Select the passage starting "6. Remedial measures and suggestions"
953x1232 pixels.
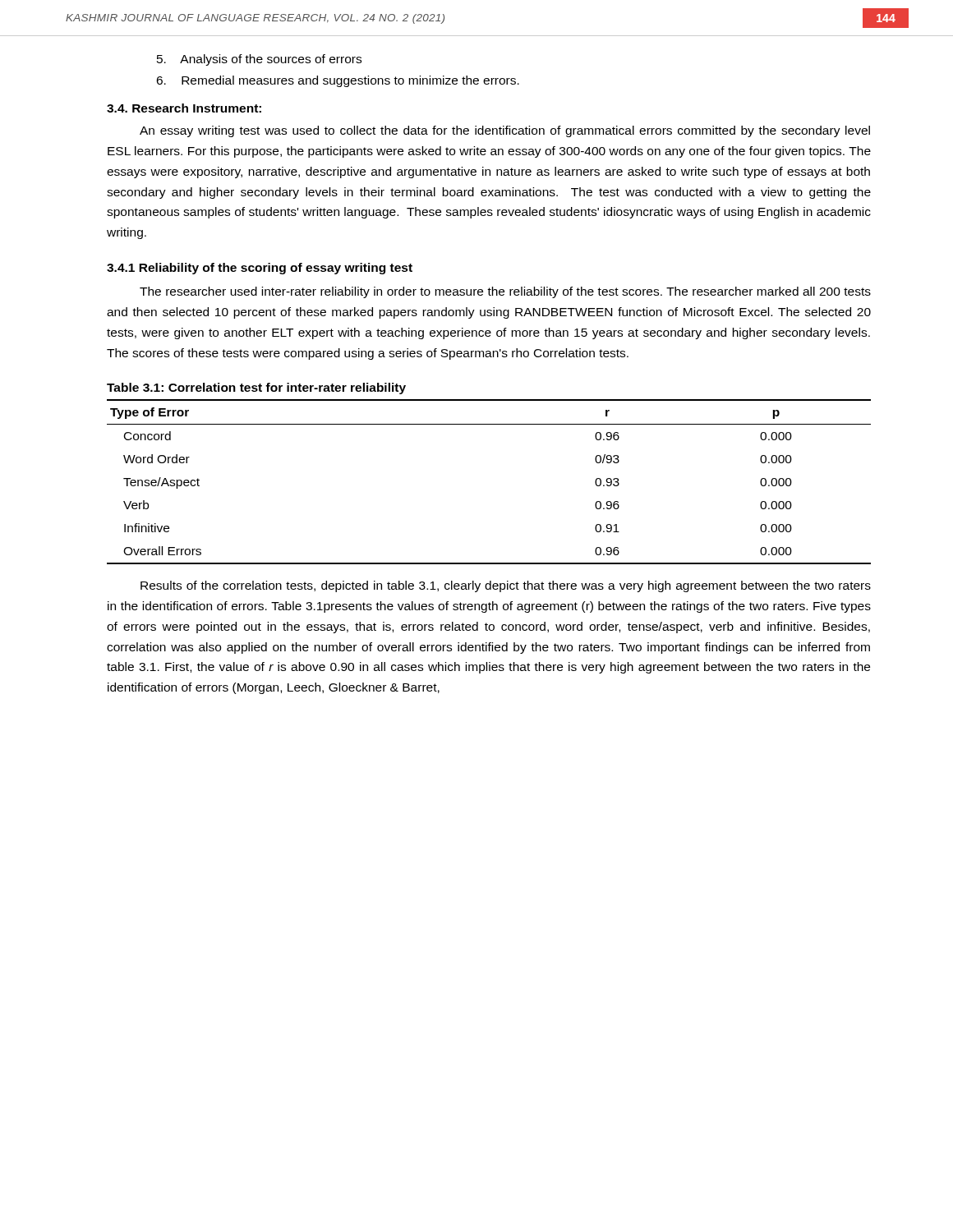point(338,80)
